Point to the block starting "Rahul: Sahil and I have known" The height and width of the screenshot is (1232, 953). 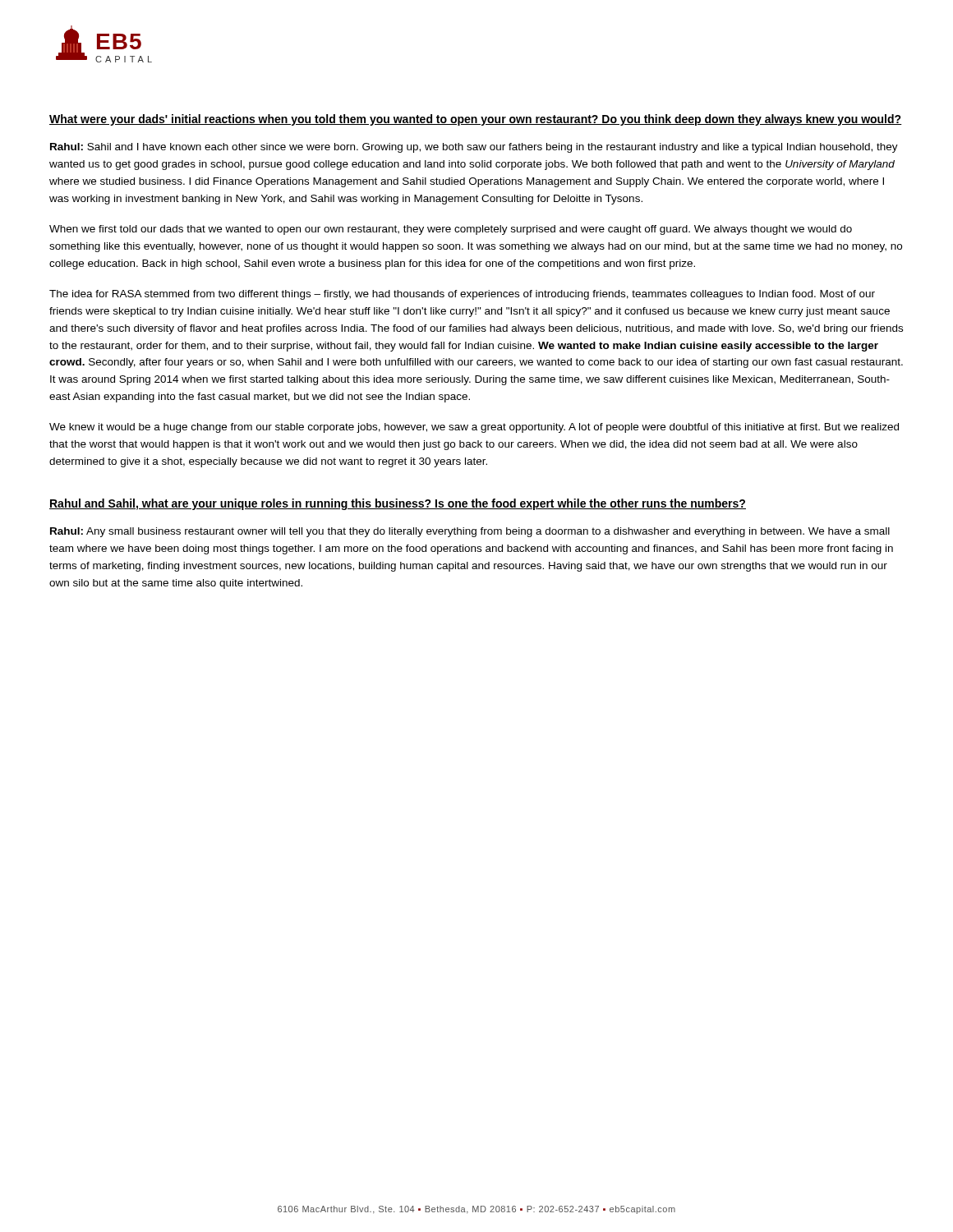pyautogui.click(x=473, y=173)
